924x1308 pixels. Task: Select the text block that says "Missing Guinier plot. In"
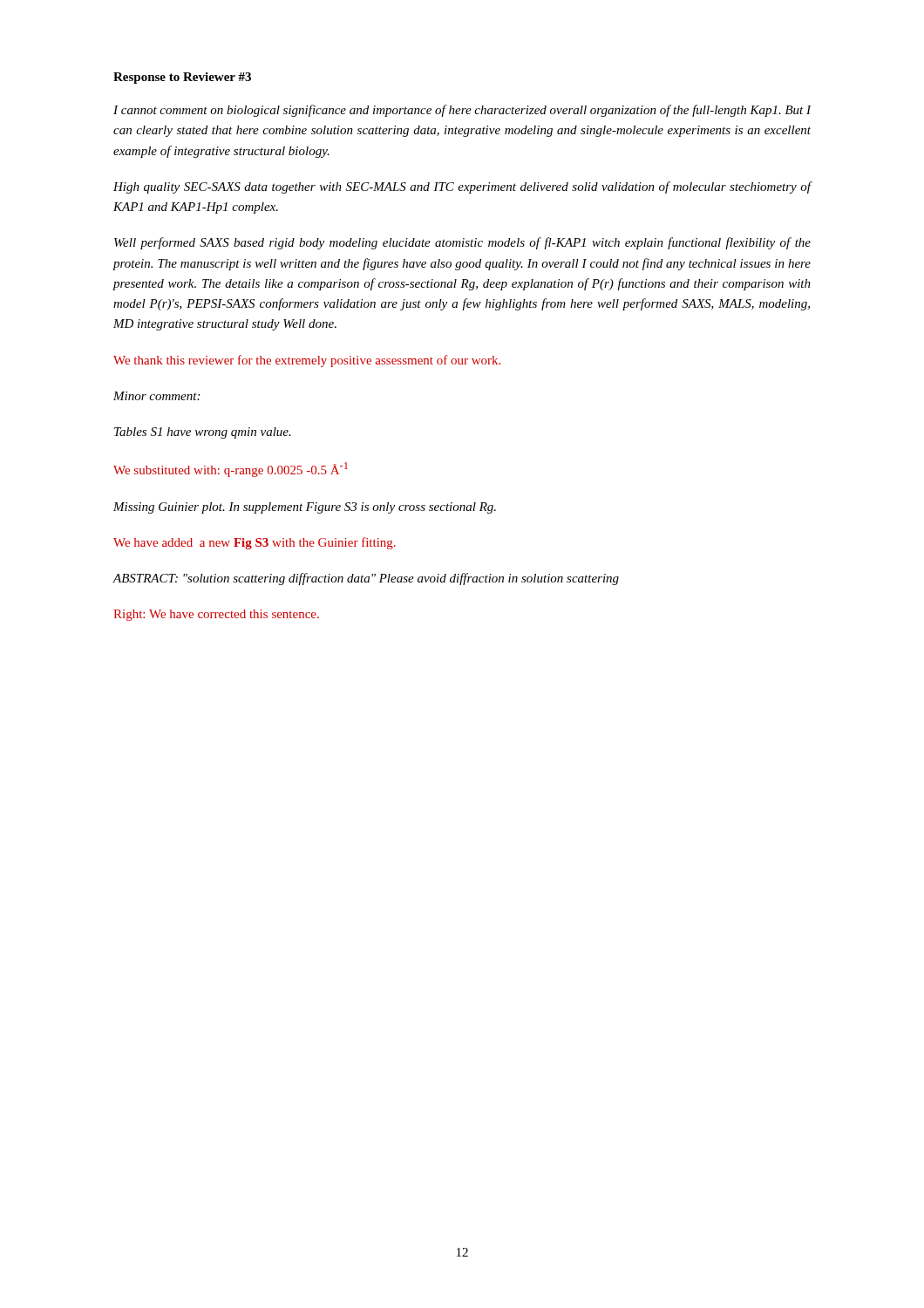click(305, 506)
